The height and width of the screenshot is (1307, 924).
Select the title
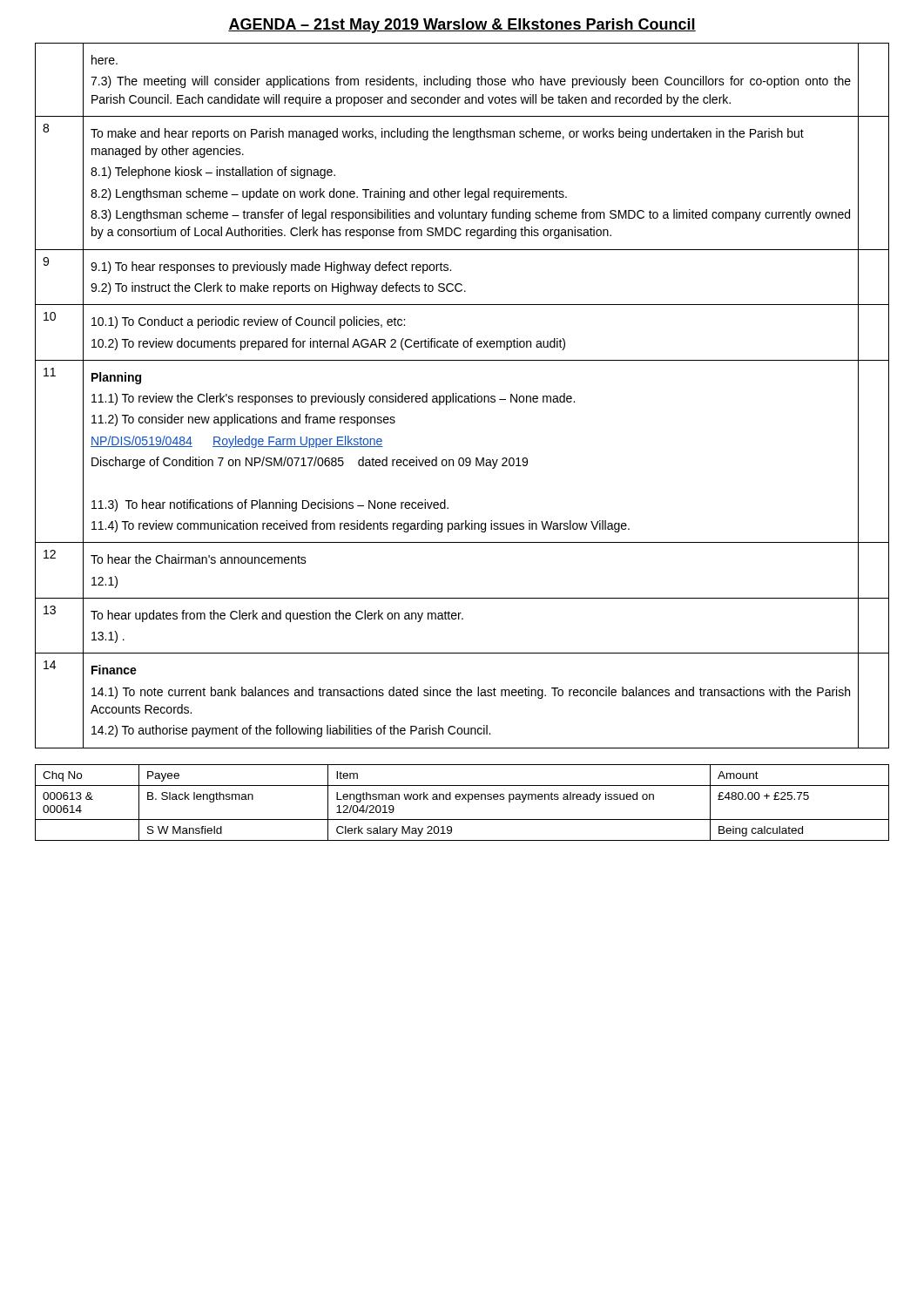click(x=462, y=24)
